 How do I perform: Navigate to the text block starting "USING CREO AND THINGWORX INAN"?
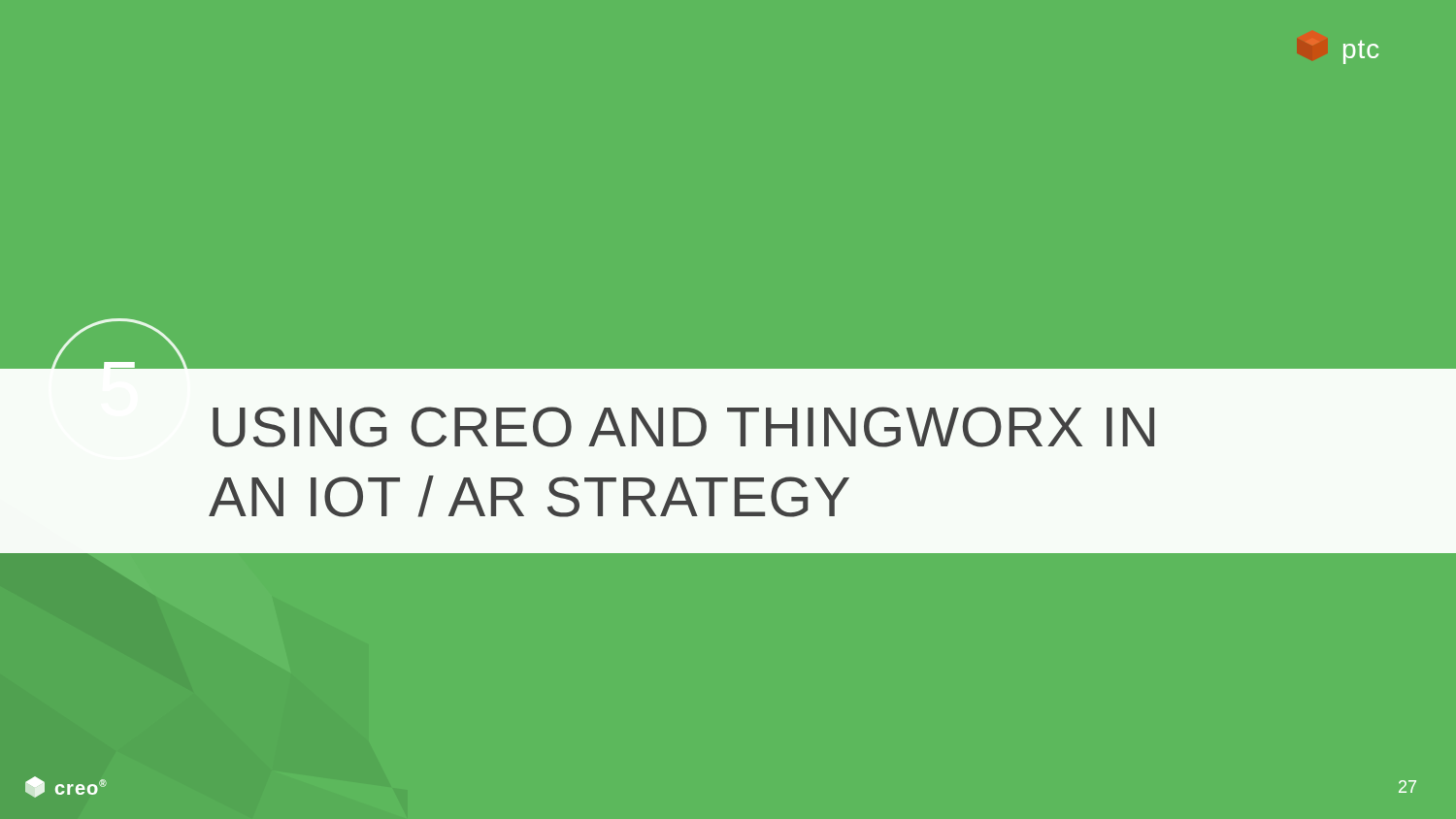[x=684, y=462]
